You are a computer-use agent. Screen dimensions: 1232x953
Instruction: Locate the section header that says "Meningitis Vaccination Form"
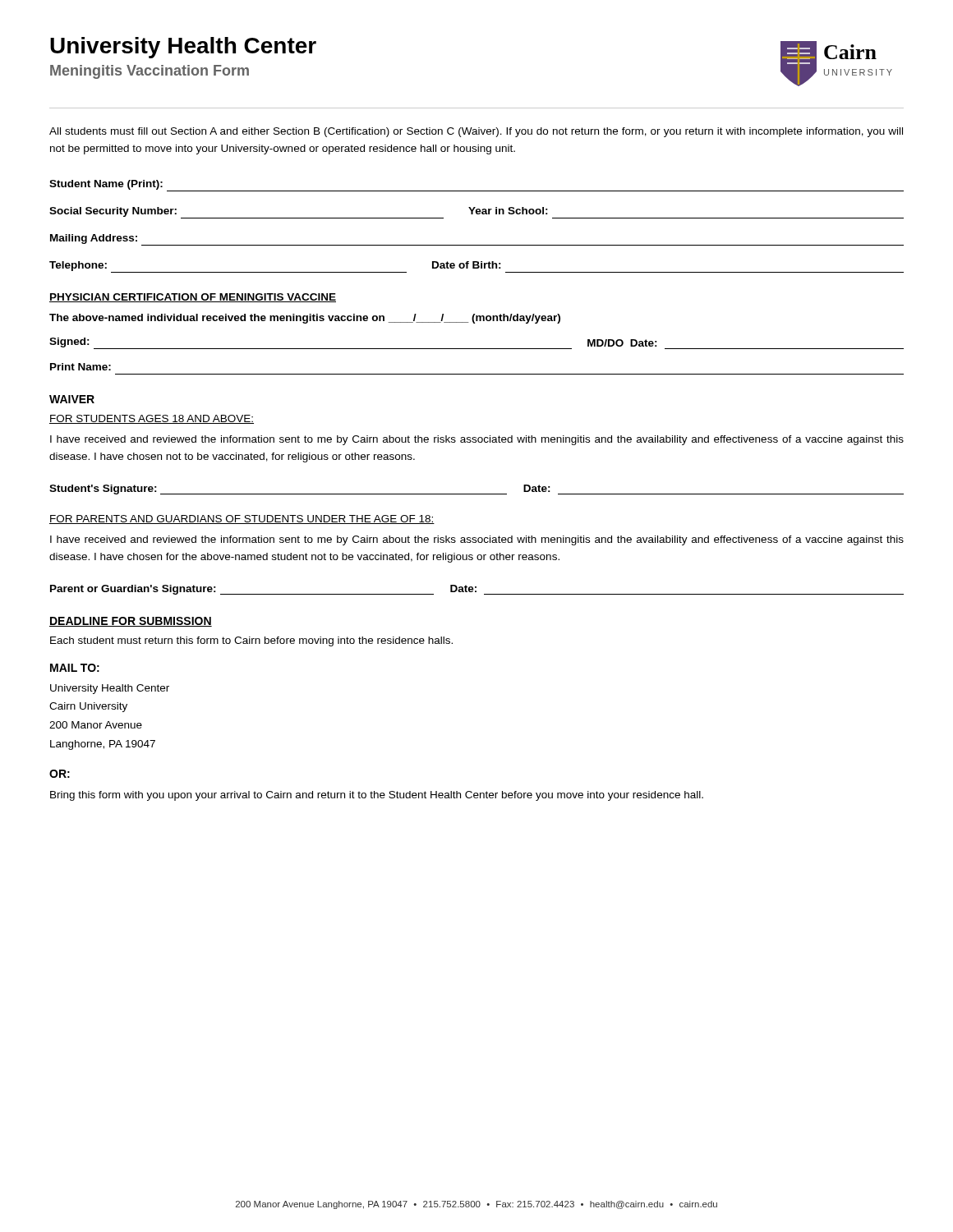tap(150, 71)
